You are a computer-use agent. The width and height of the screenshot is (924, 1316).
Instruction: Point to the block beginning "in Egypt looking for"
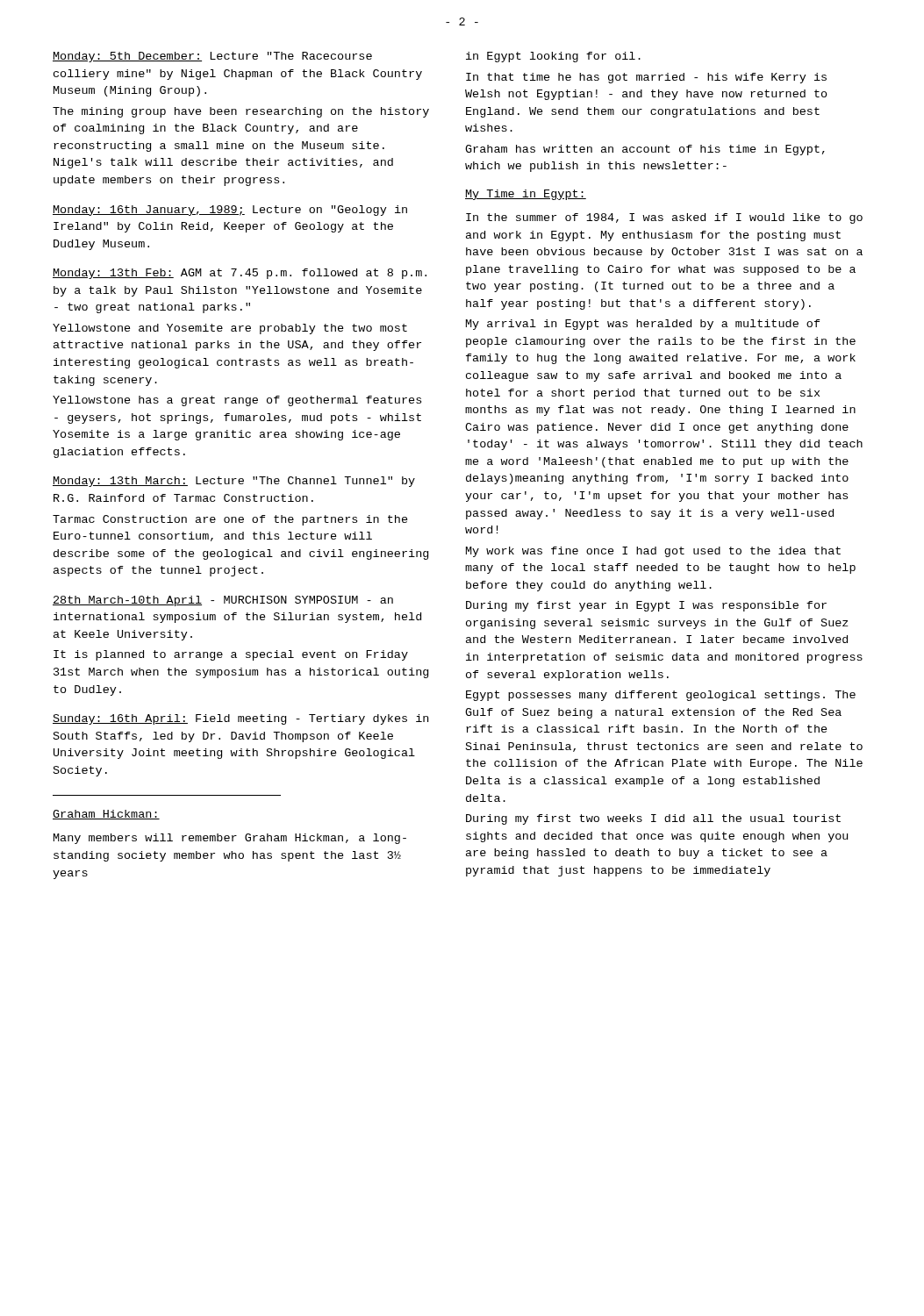tap(667, 112)
